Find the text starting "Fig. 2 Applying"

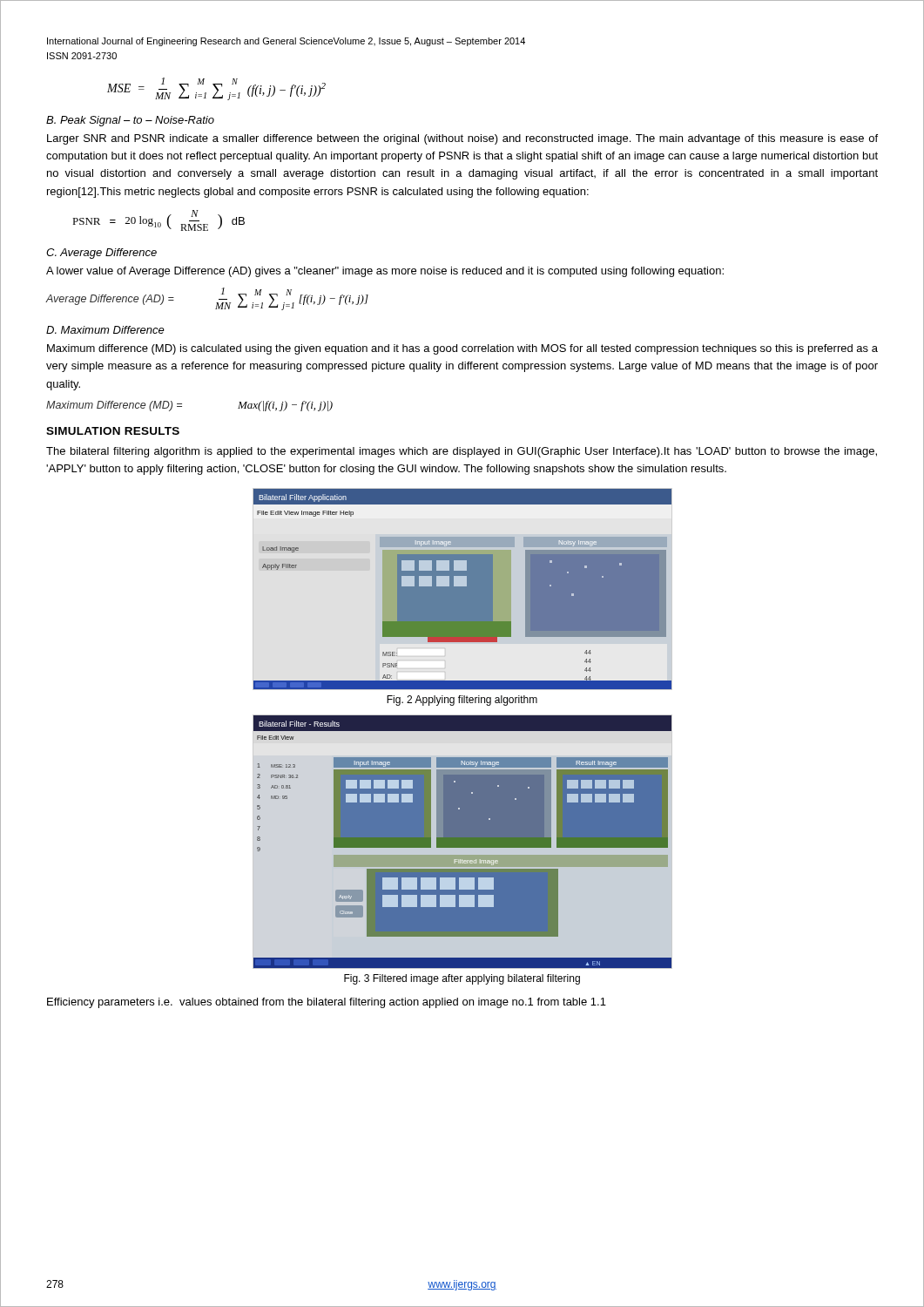[x=462, y=700]
